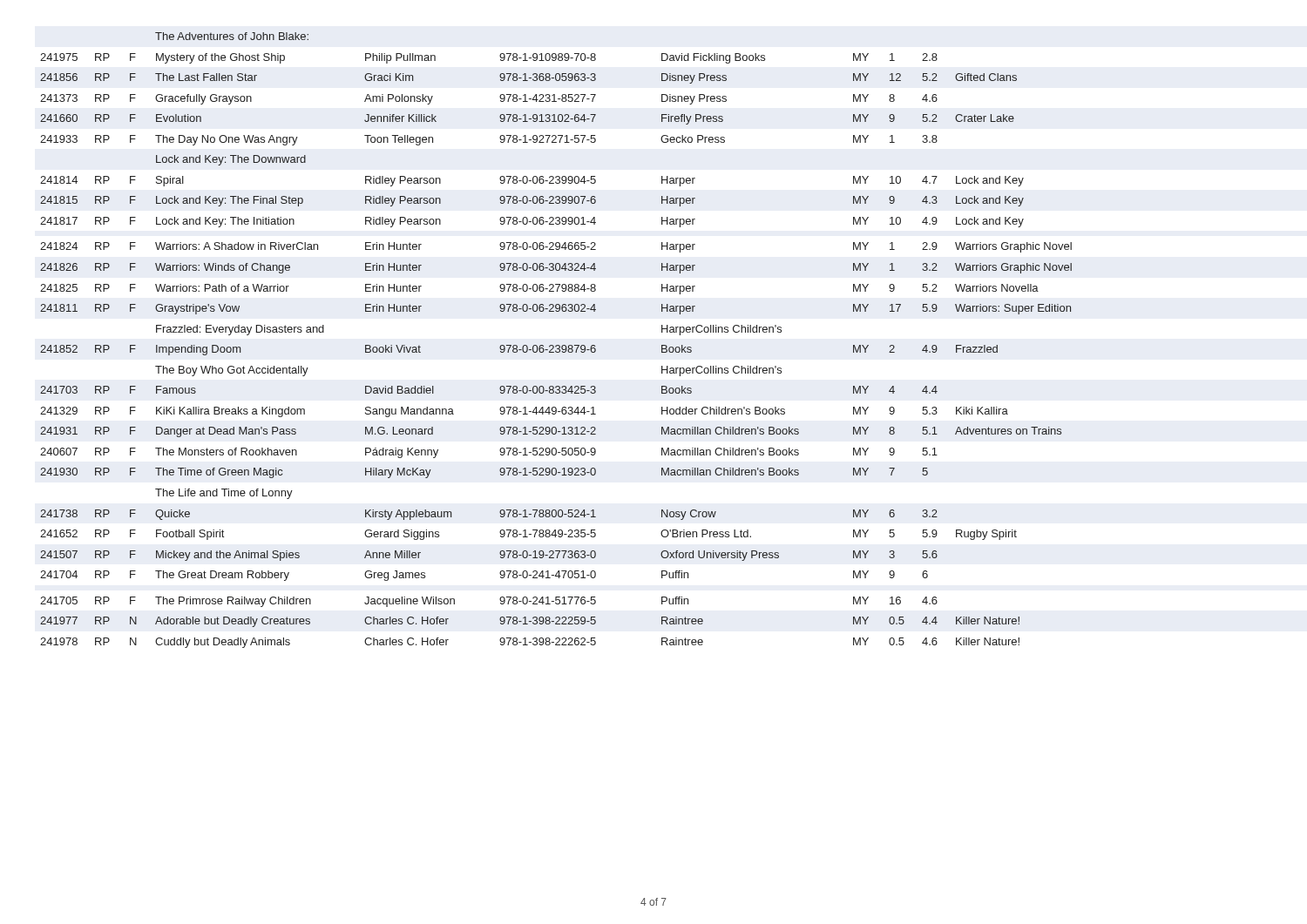Find the table that mentions "Hodder Children's Books"
This screenshot has width=1307, height=924.
coord(654,339)
